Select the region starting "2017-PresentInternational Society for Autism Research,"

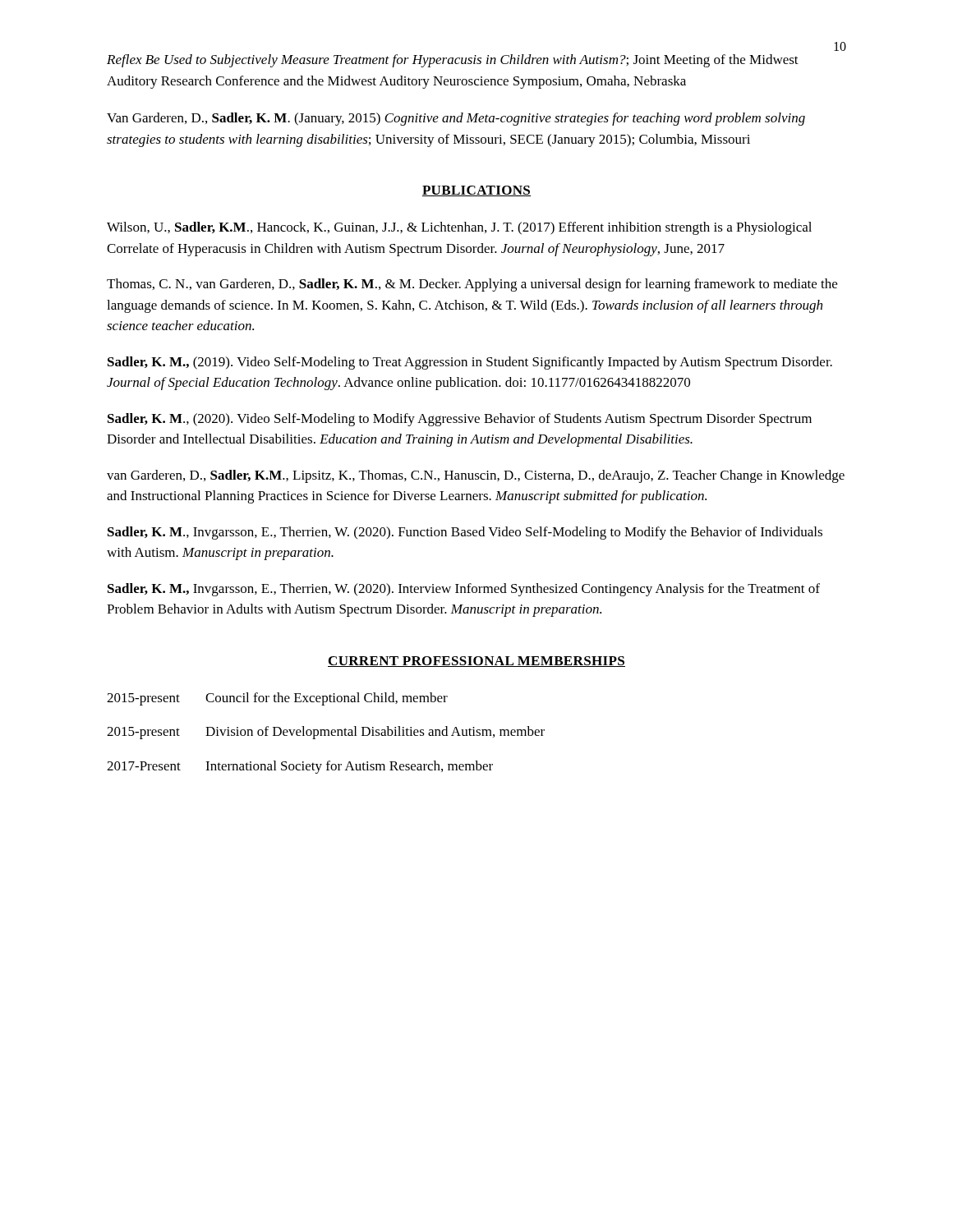pos(300,766)
